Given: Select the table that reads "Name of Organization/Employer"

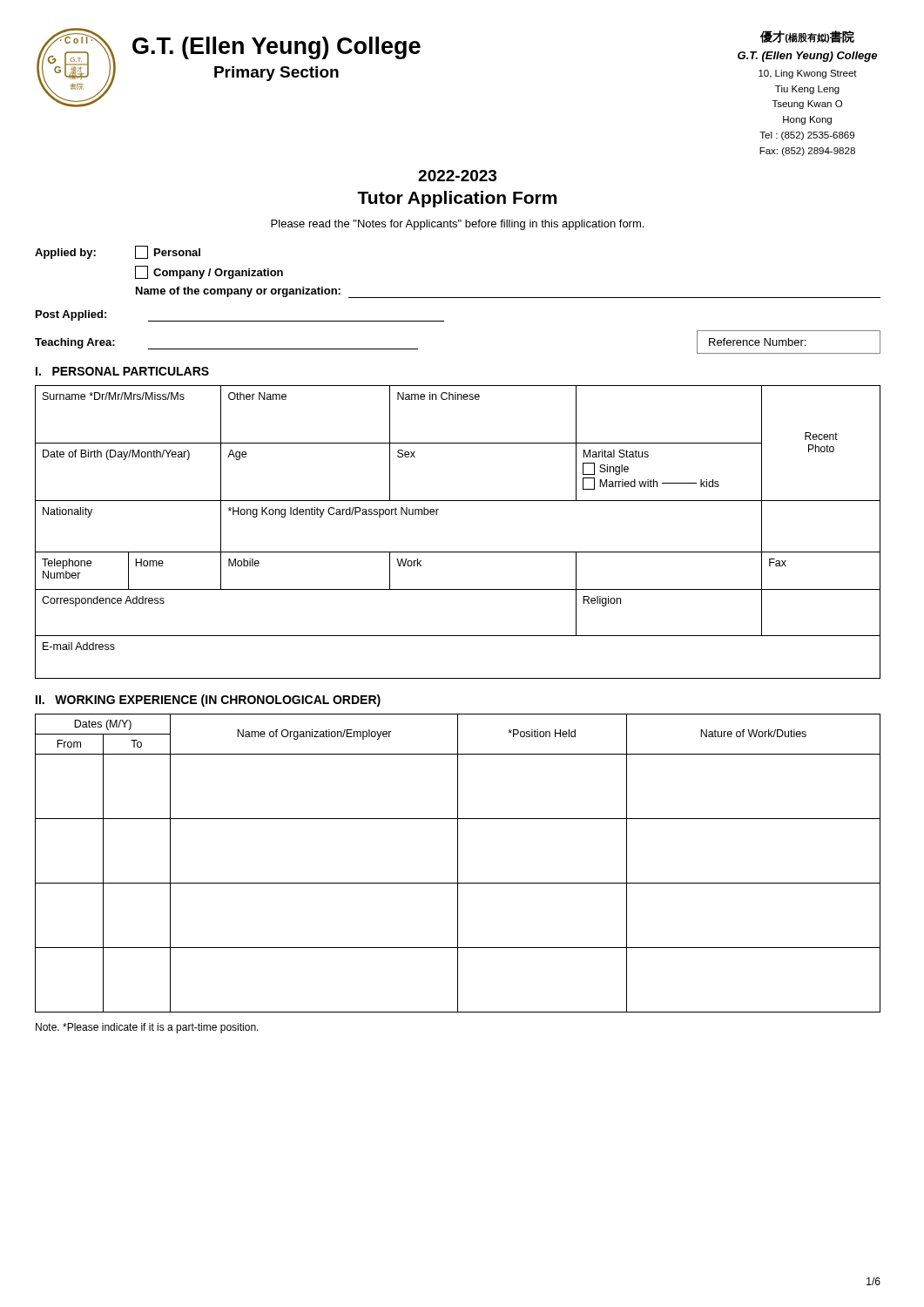Looking at the screenshot, I should point(458,863).
